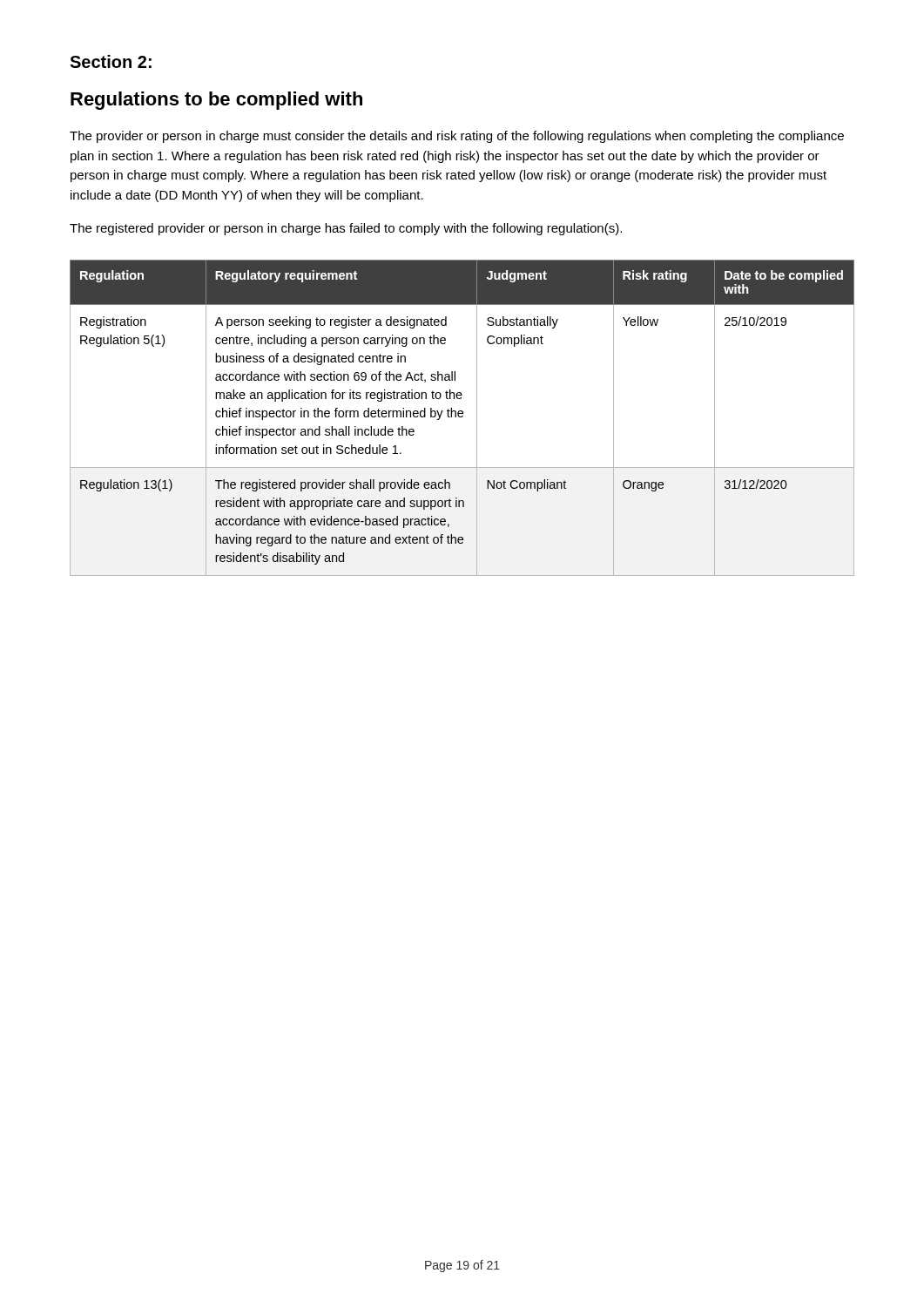This screenshot has height=1307, width=924.
Task: Find "Regulations to be complied with" on this page
Action: (217, 99)
